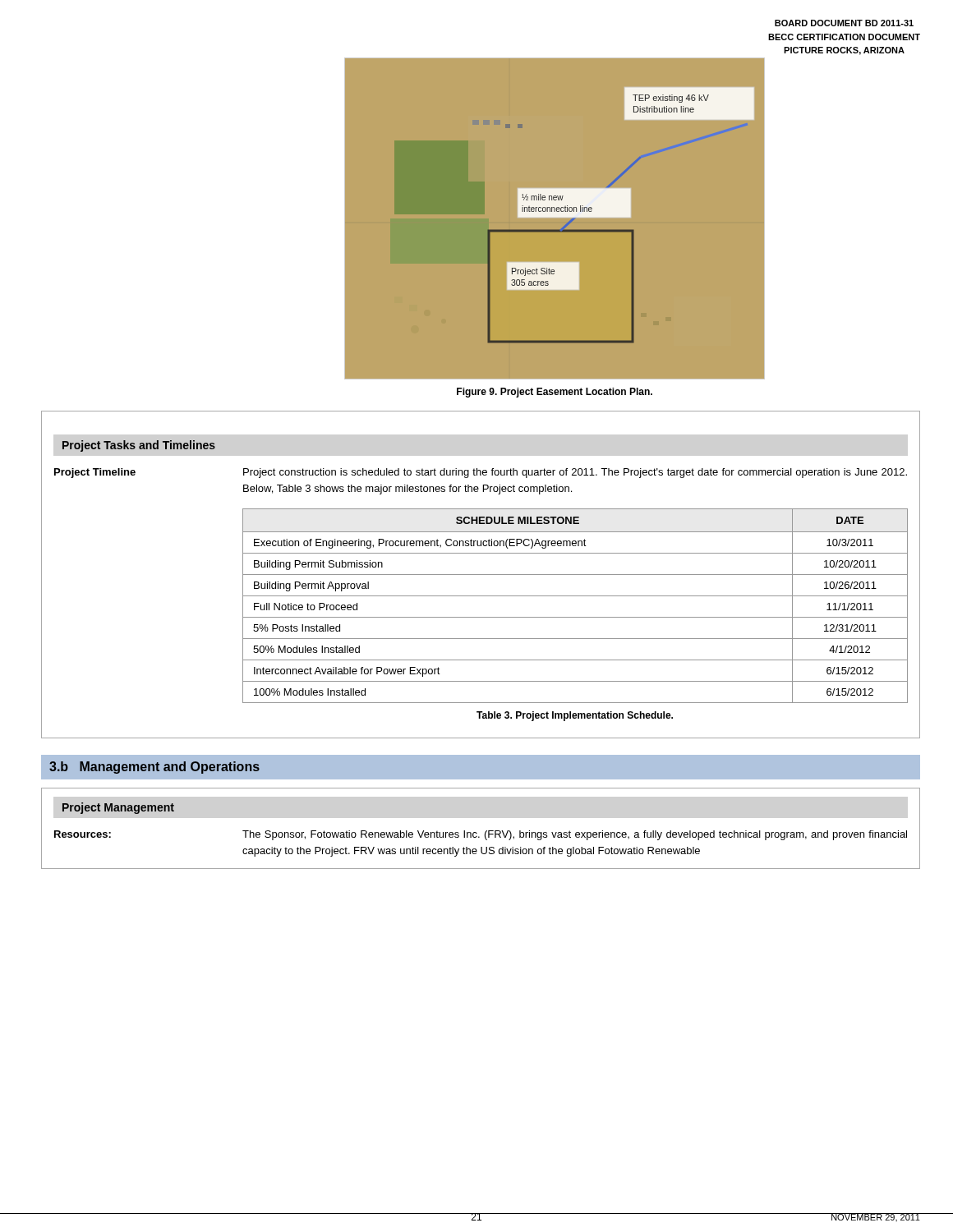The height and width of the screenshot is (1232, 953).
Task: Point to the region starting "Project Management"
Action: coord(118,808)
